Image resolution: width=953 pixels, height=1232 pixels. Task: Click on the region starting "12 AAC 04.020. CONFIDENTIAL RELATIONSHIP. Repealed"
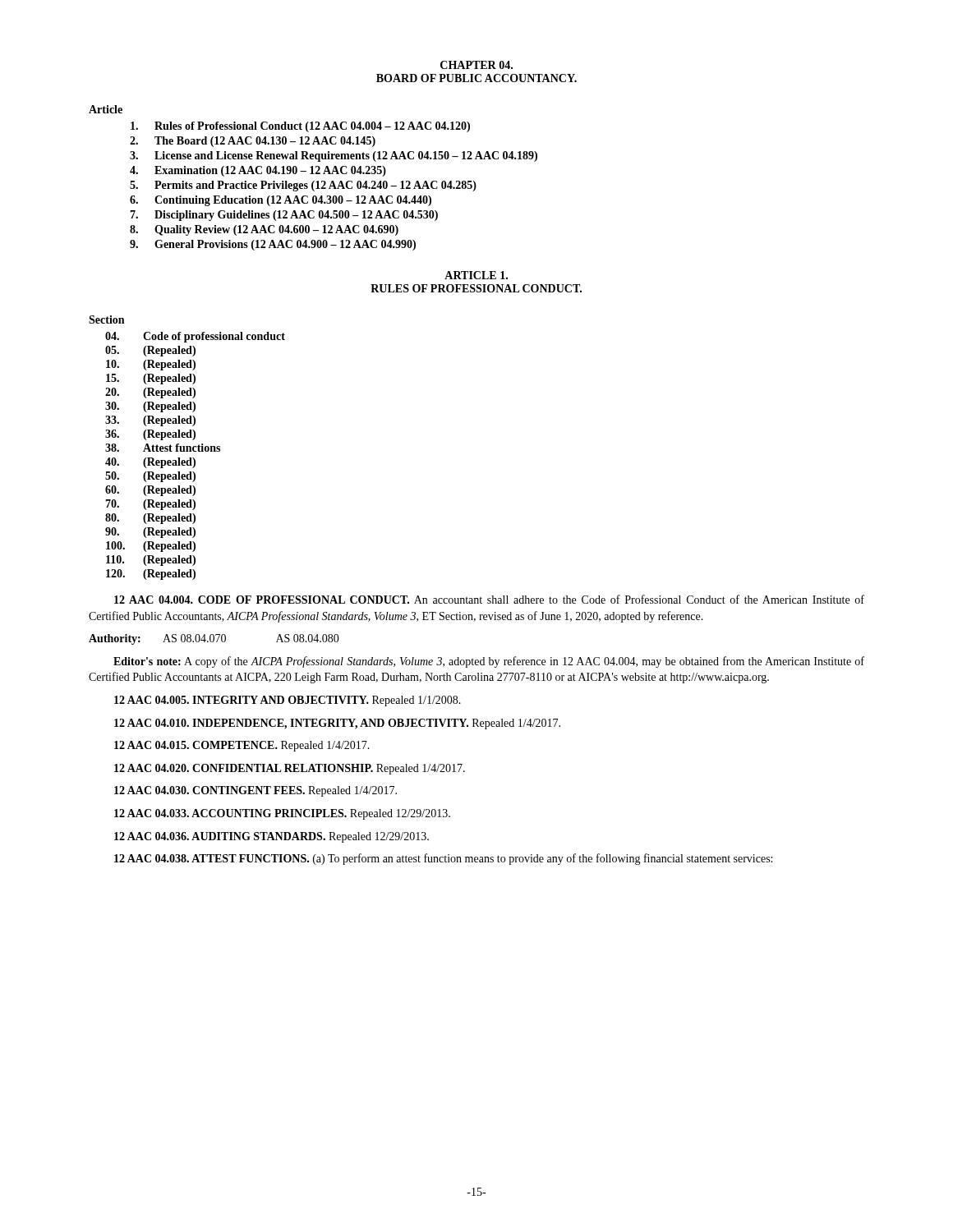289,768
